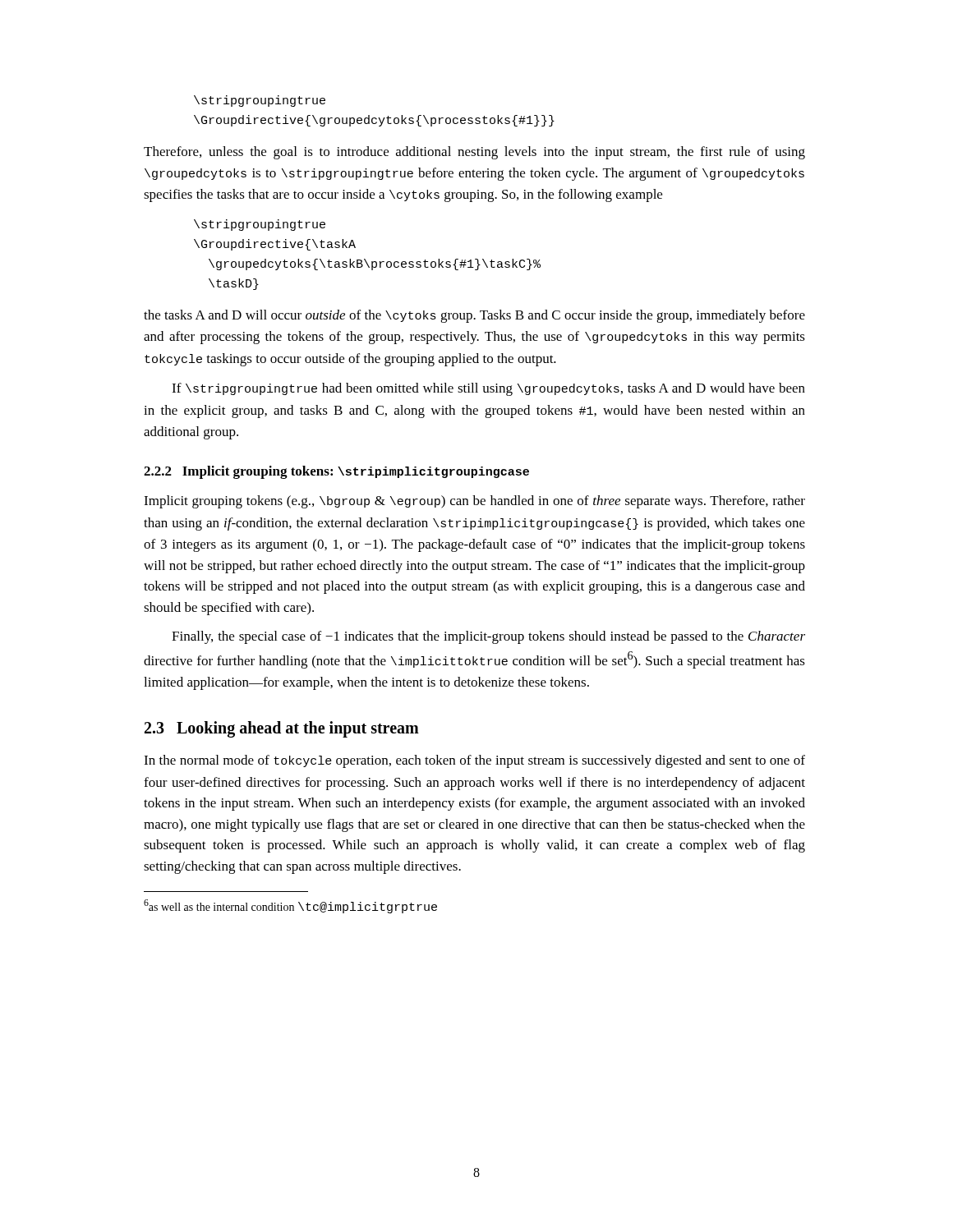Screen dimensions: 1232x953
Task: Locate the text block starting "\stripgroupingtrue \Groupdirective{\taskA \groupedcytoks{\taskB\processtoks{#1}\taskC}% \taskD}"
Action: (x=499, y=255)
